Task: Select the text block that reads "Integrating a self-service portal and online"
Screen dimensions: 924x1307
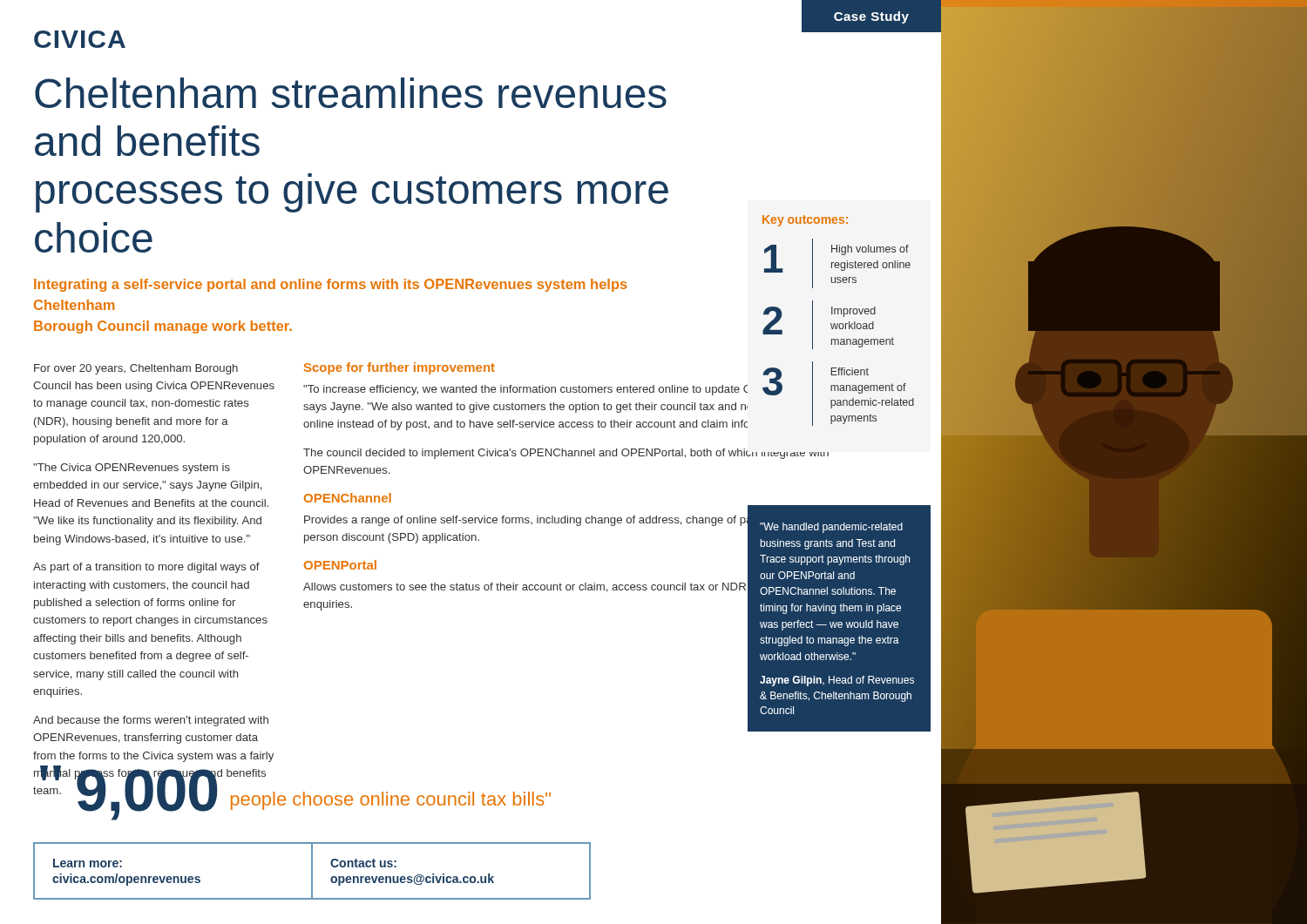Action: [331, 285]
